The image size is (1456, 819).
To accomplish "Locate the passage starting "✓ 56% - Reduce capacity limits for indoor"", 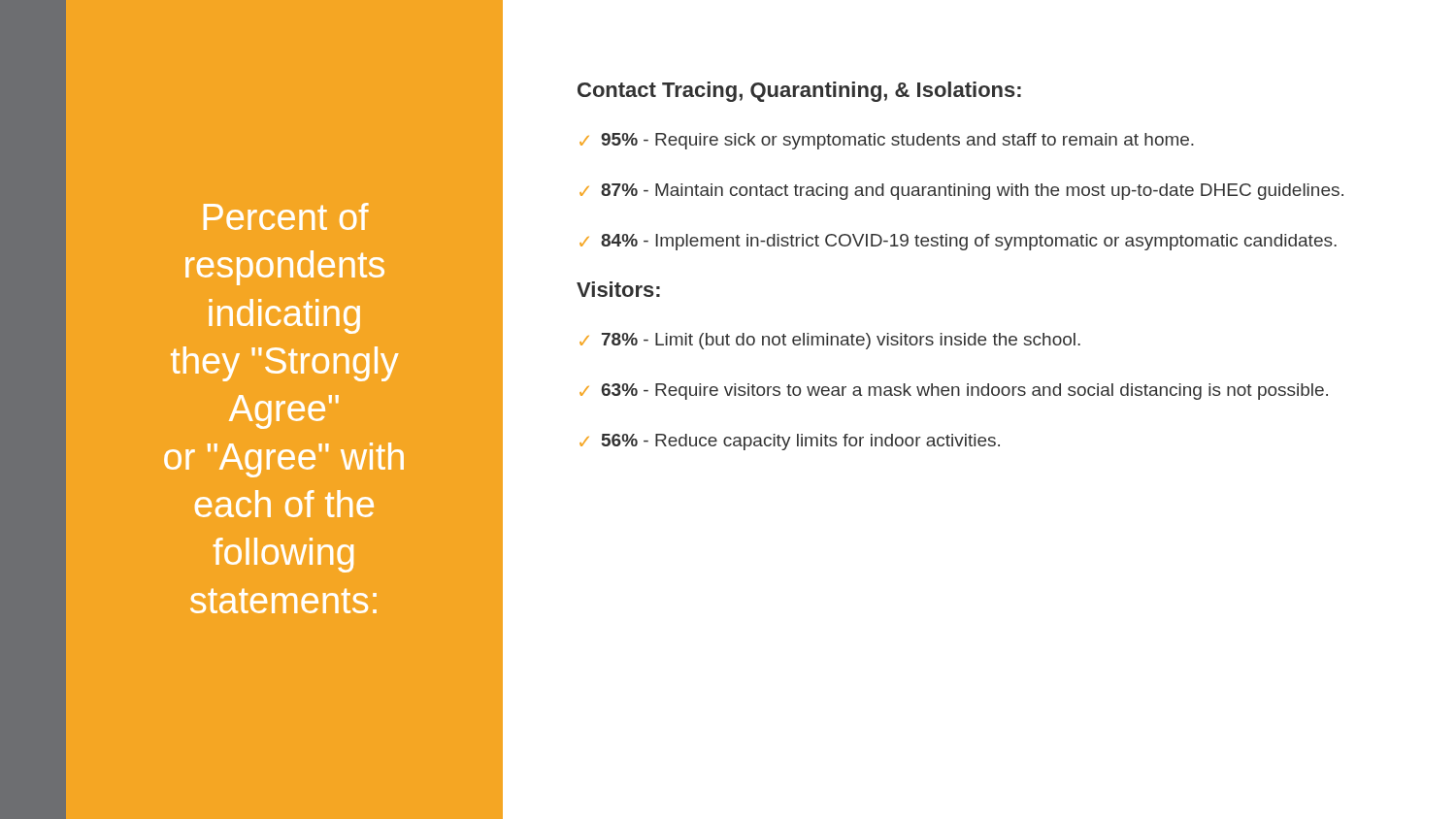I will [x=987, y=442].
